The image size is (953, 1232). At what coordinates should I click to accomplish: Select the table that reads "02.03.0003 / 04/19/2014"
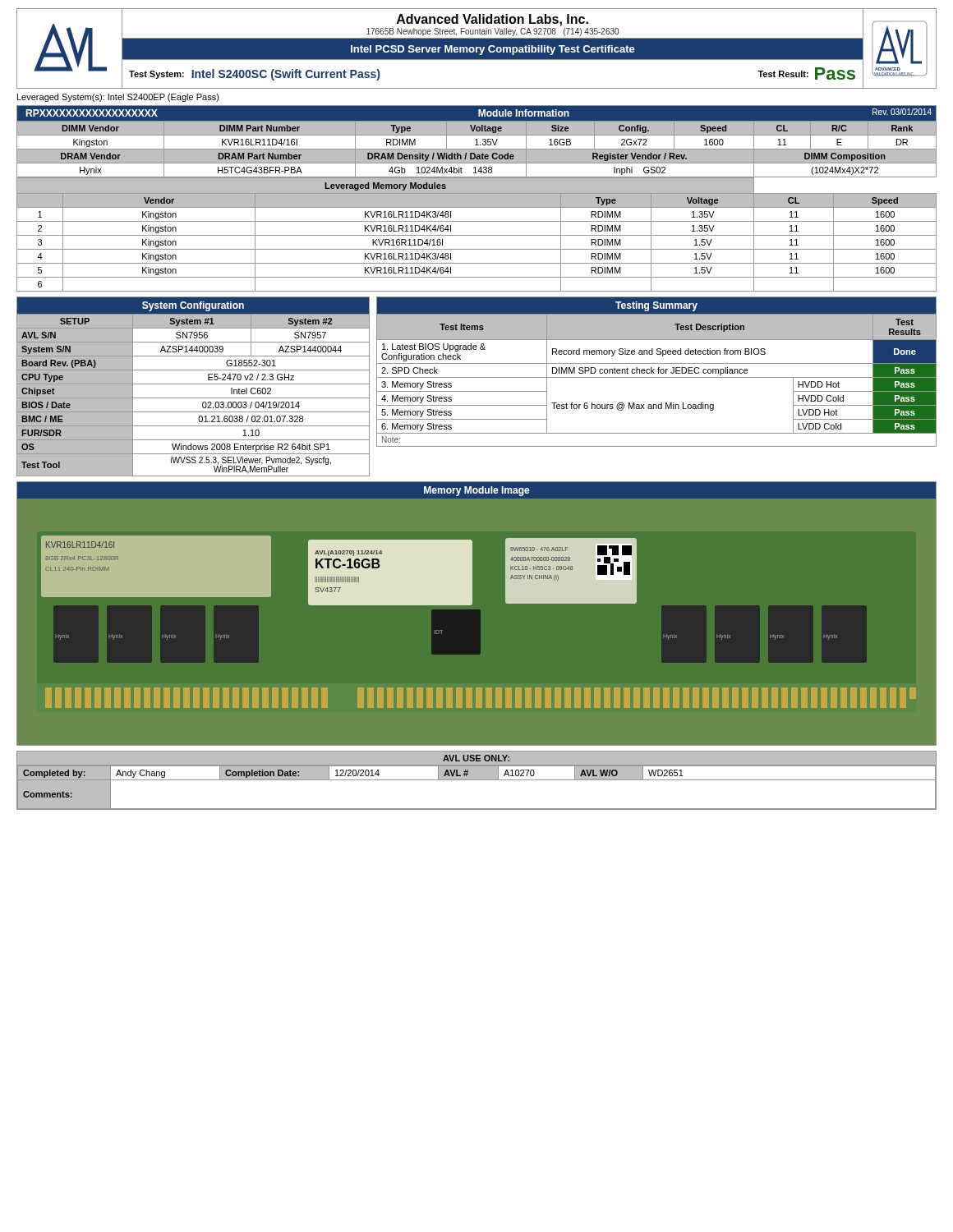[x=193, y=386]
